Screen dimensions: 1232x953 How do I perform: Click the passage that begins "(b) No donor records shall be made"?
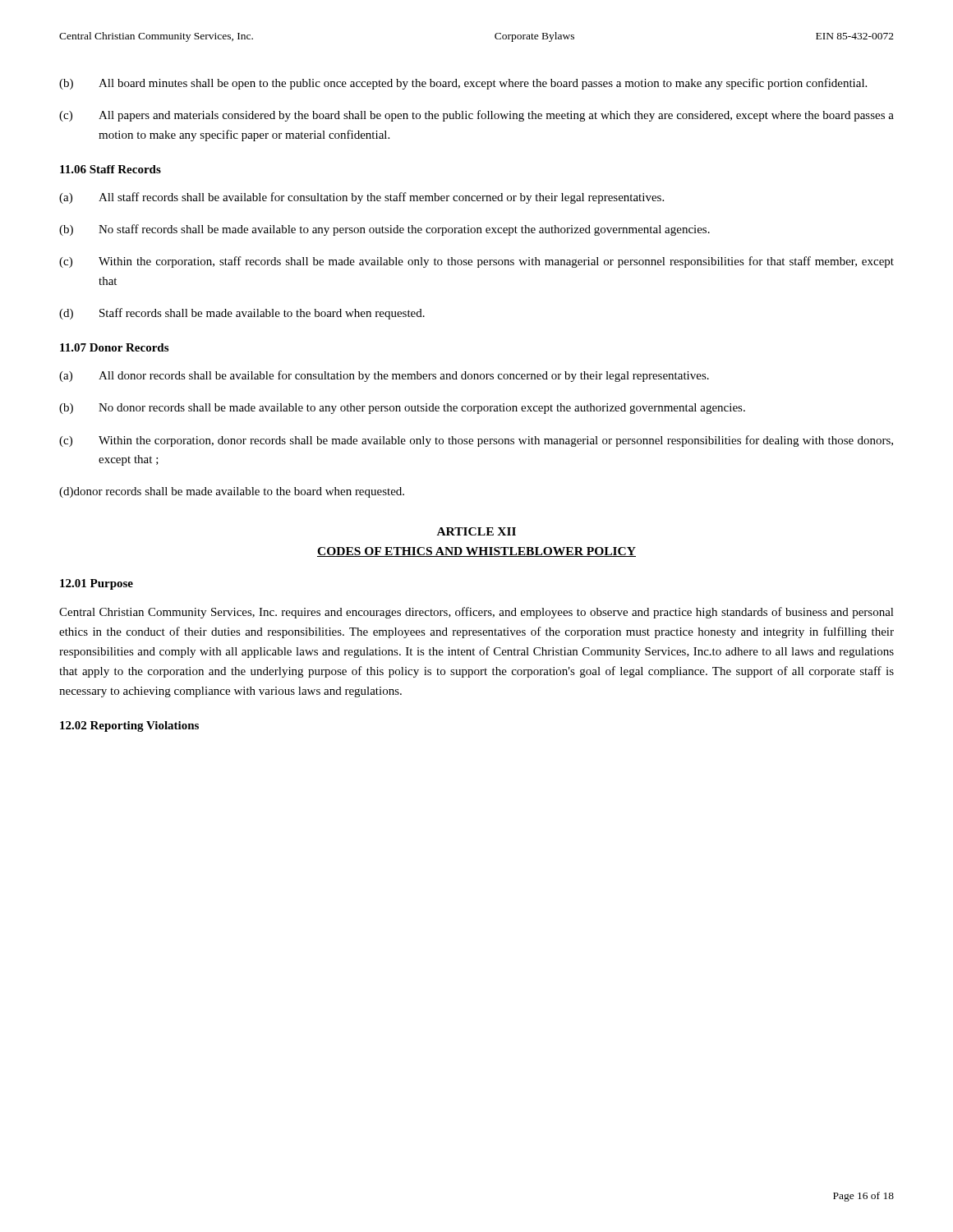402,408
